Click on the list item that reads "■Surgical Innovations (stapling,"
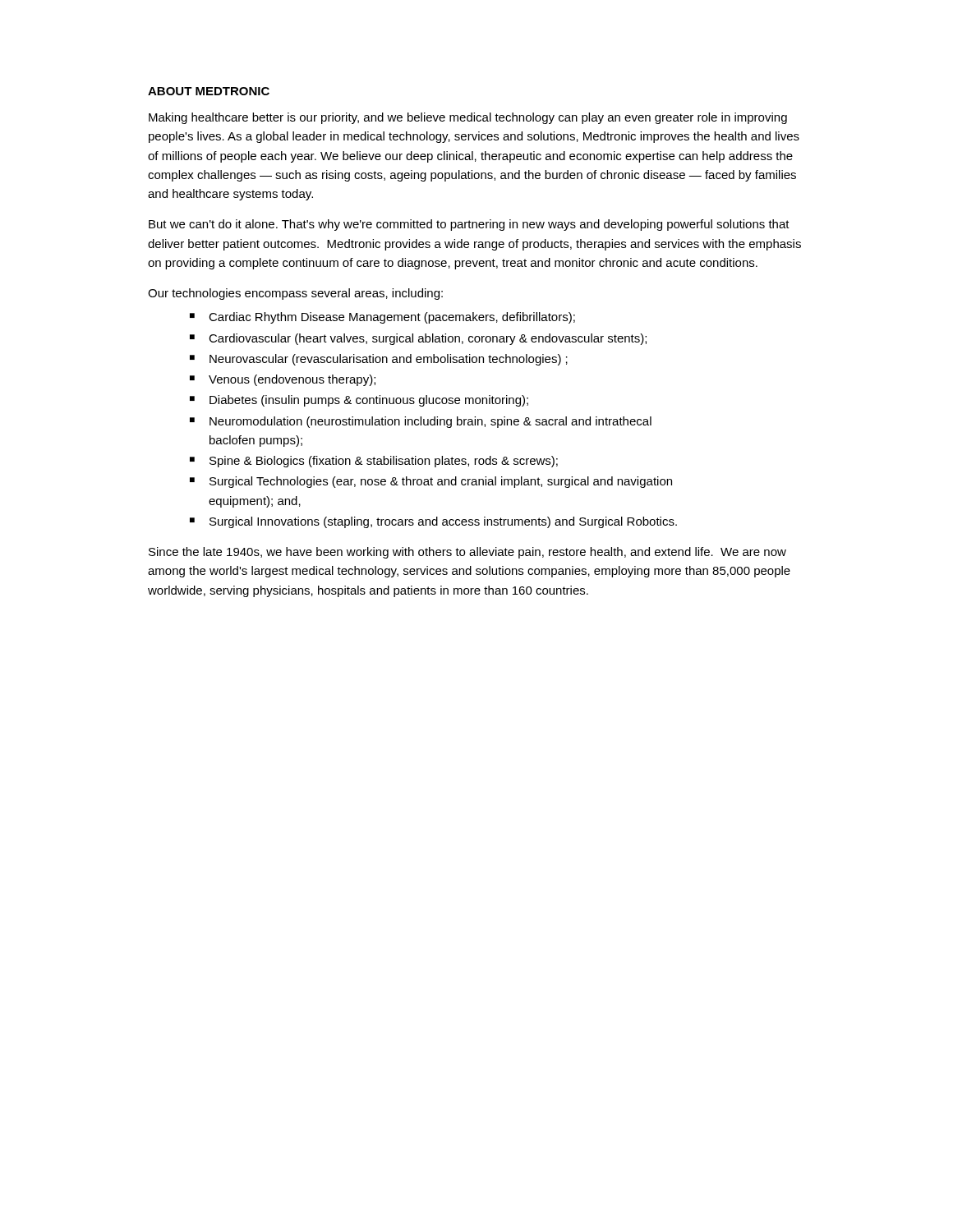 [x=433, y=521]
